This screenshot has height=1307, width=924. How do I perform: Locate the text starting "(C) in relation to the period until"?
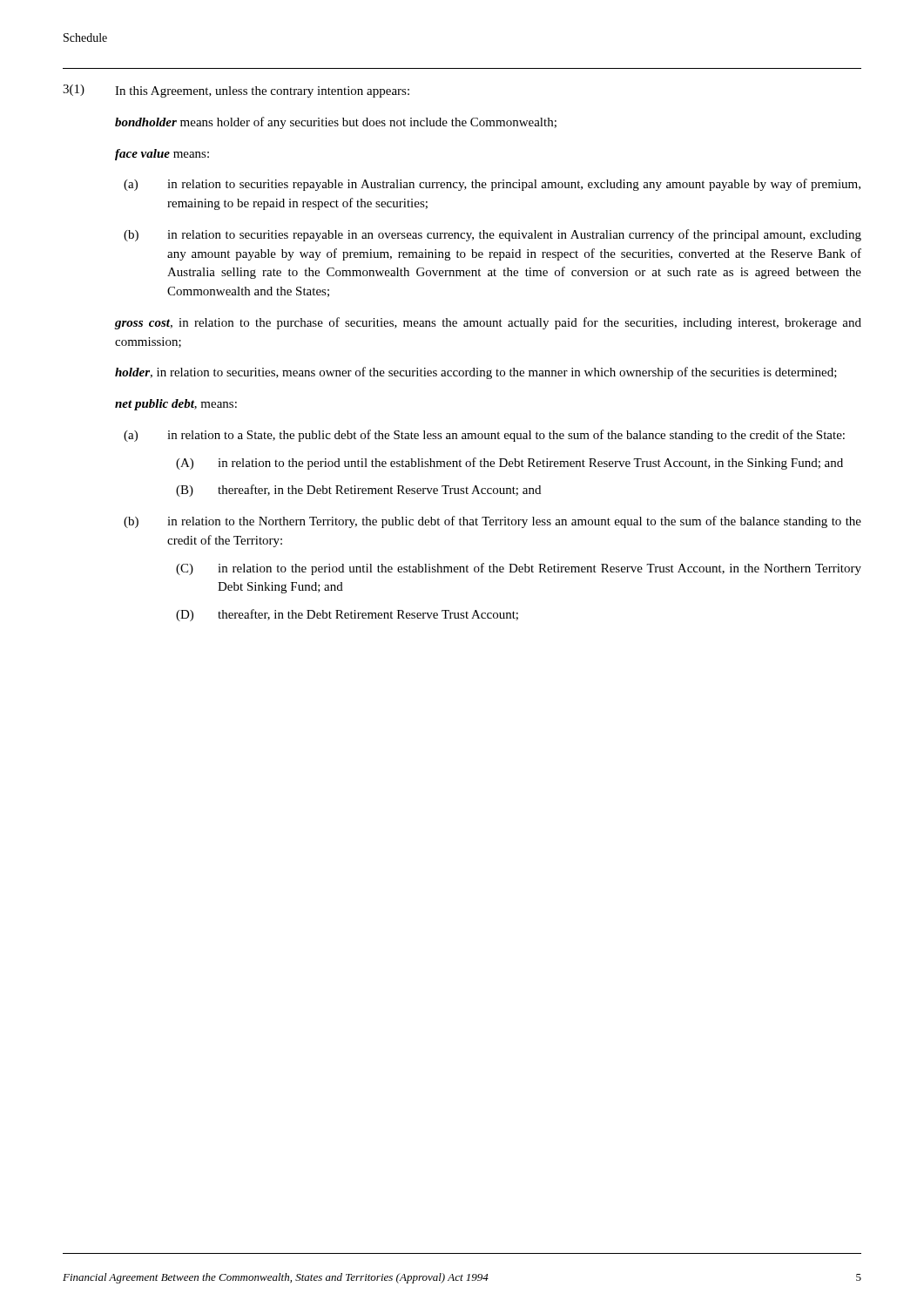514,578
